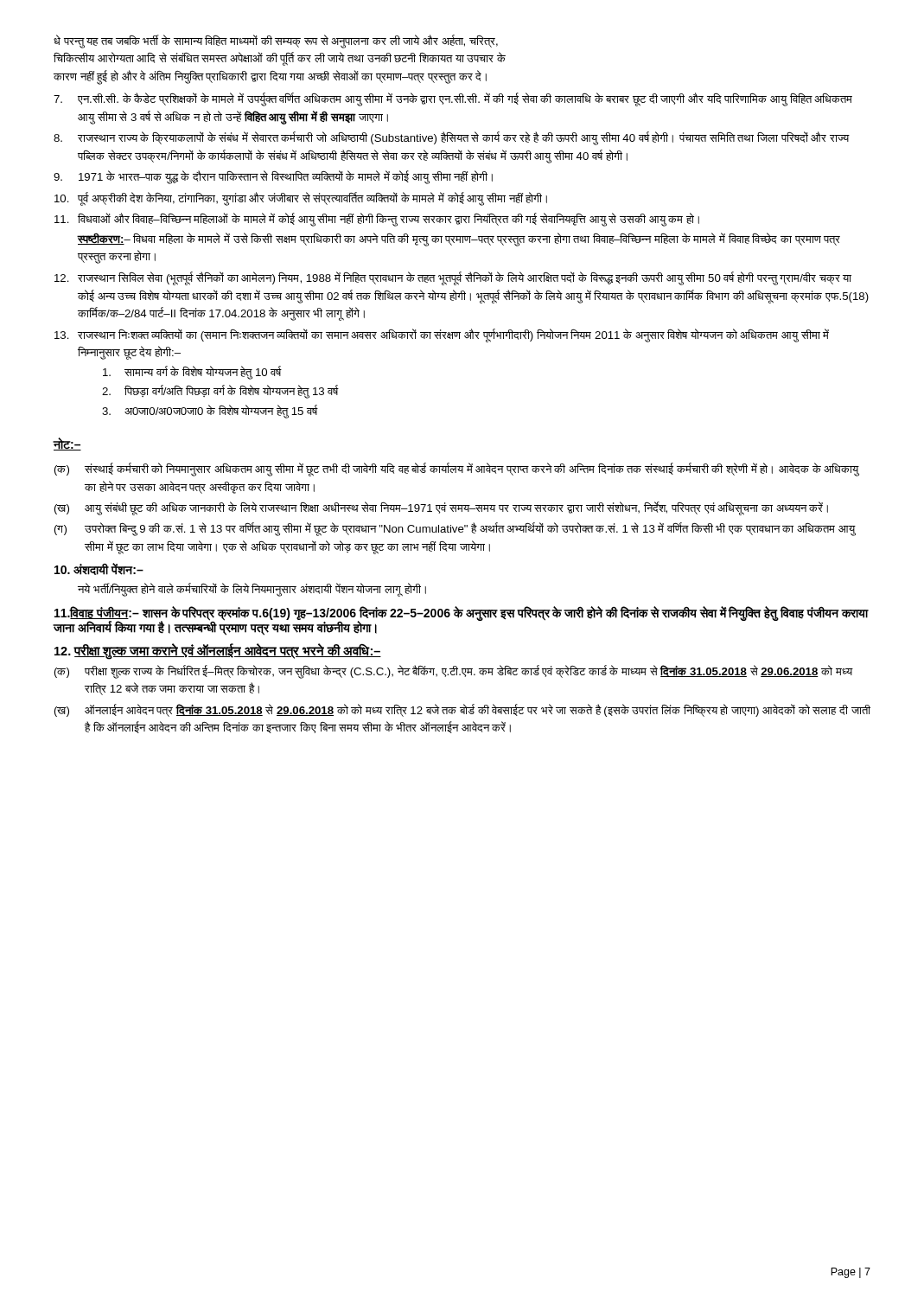Navigate to the block starting "(ग) उपरोक्त बिन्दु 9"

462,539
